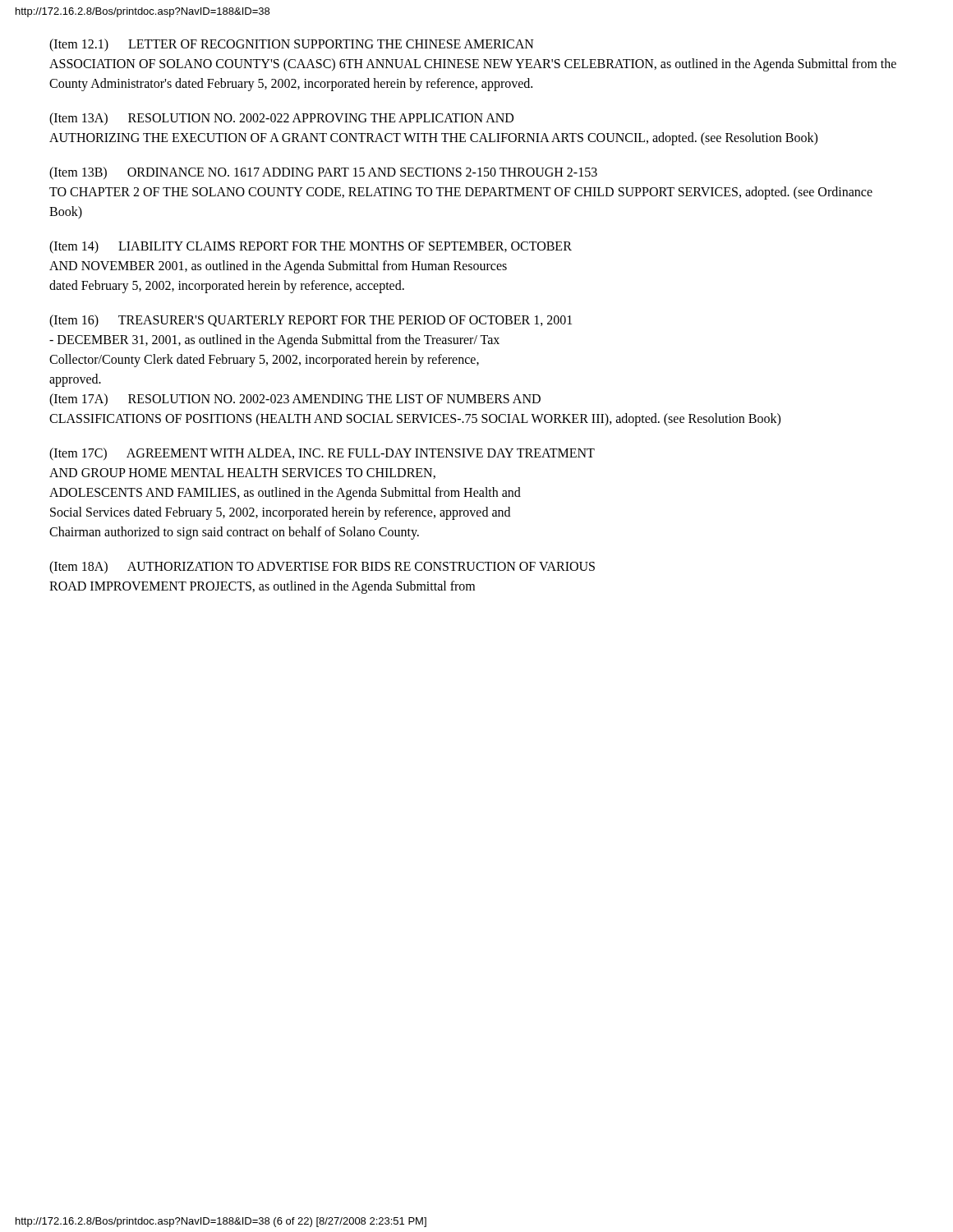The image size is (953, 1232).
Task: Locate the text block that reads "(Item 13B) ORDINANCE NO. 1617 ADDING PART"
Action: click(476, 192)
